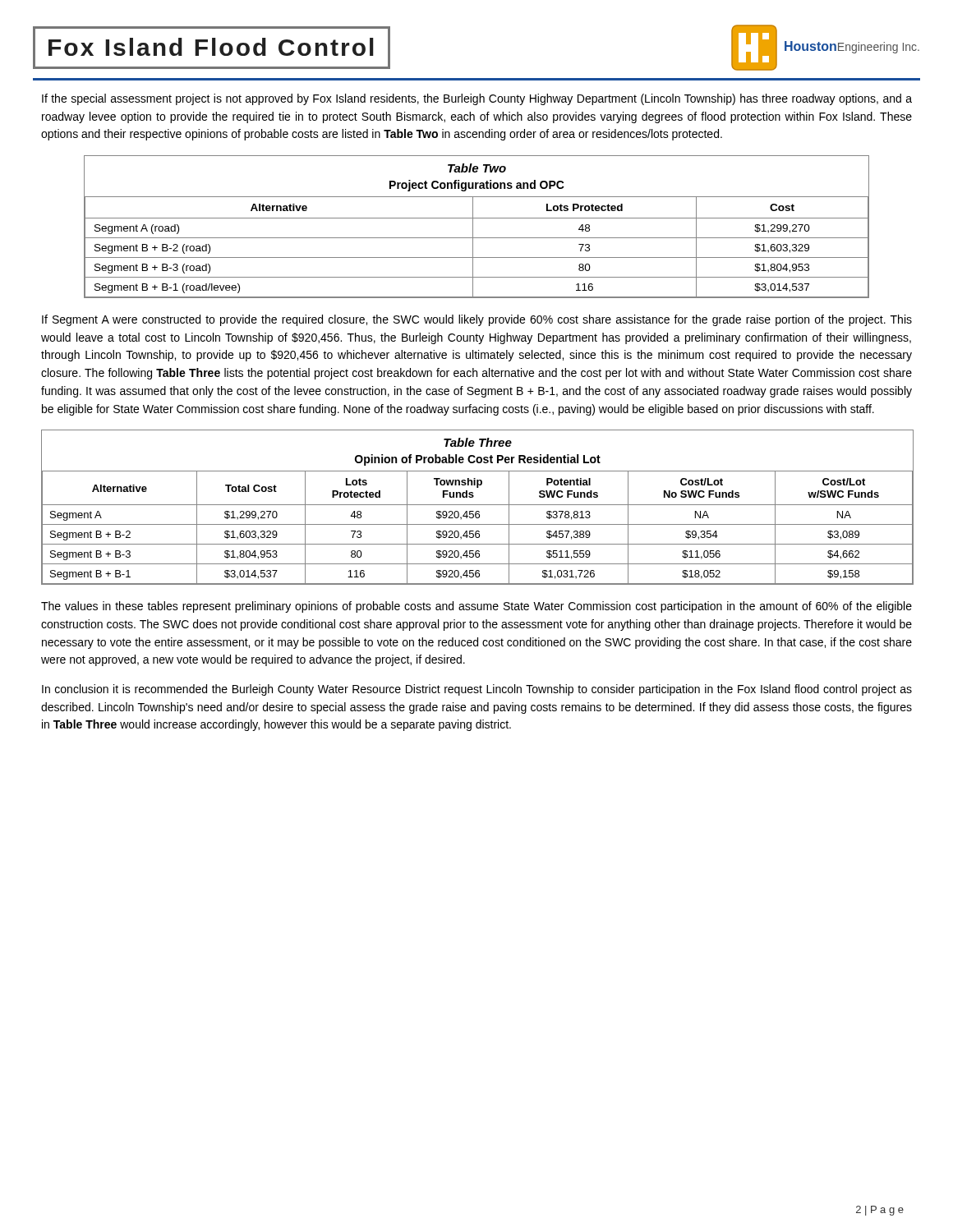Image resolution: width=953 pixels, height=1232 pixels.
Task: Click on the table containing "Project Configurations and OPC"
Action: (x=476, y=227)
